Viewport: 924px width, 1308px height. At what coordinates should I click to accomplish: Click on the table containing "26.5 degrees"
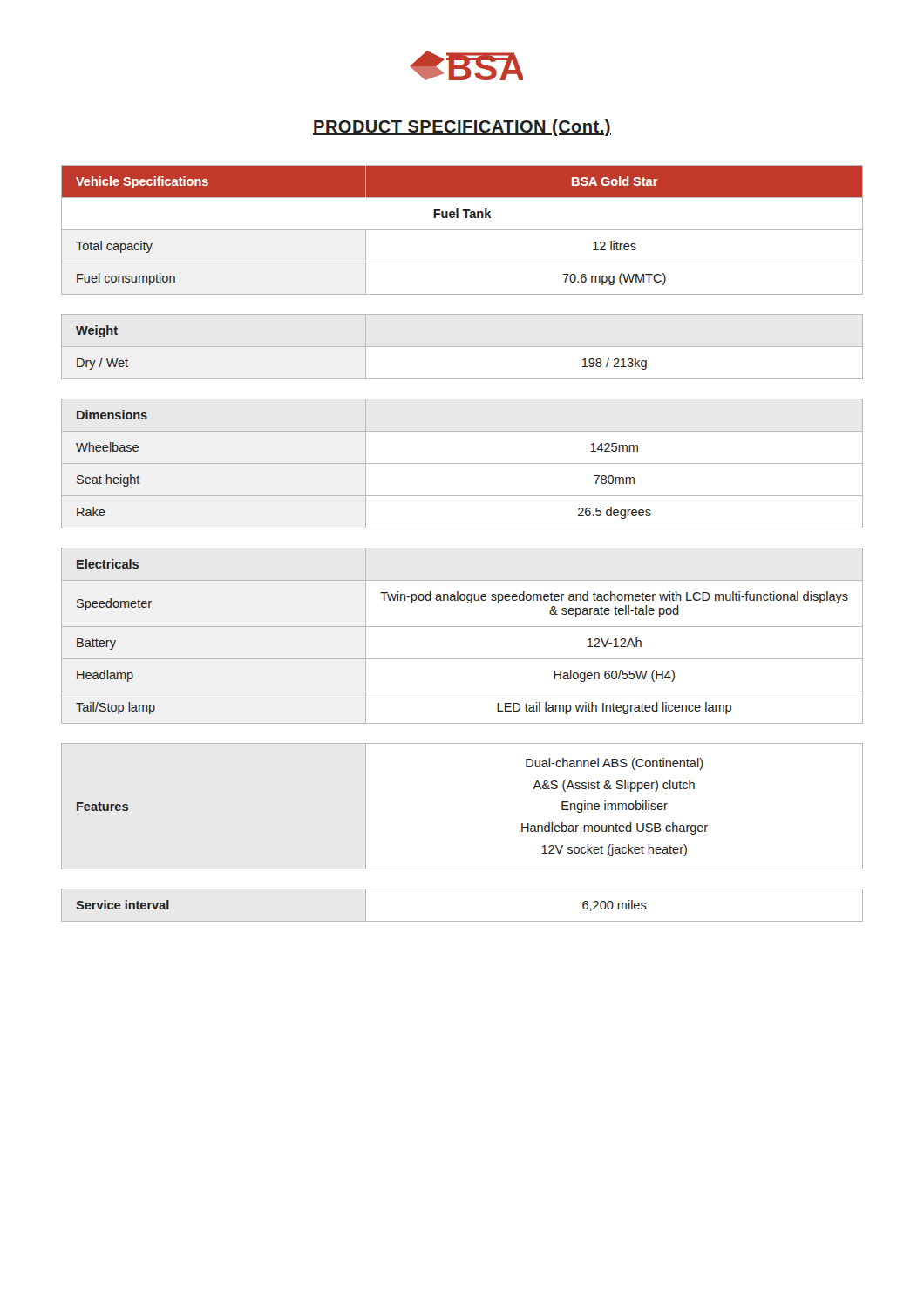tap(462, 463)
